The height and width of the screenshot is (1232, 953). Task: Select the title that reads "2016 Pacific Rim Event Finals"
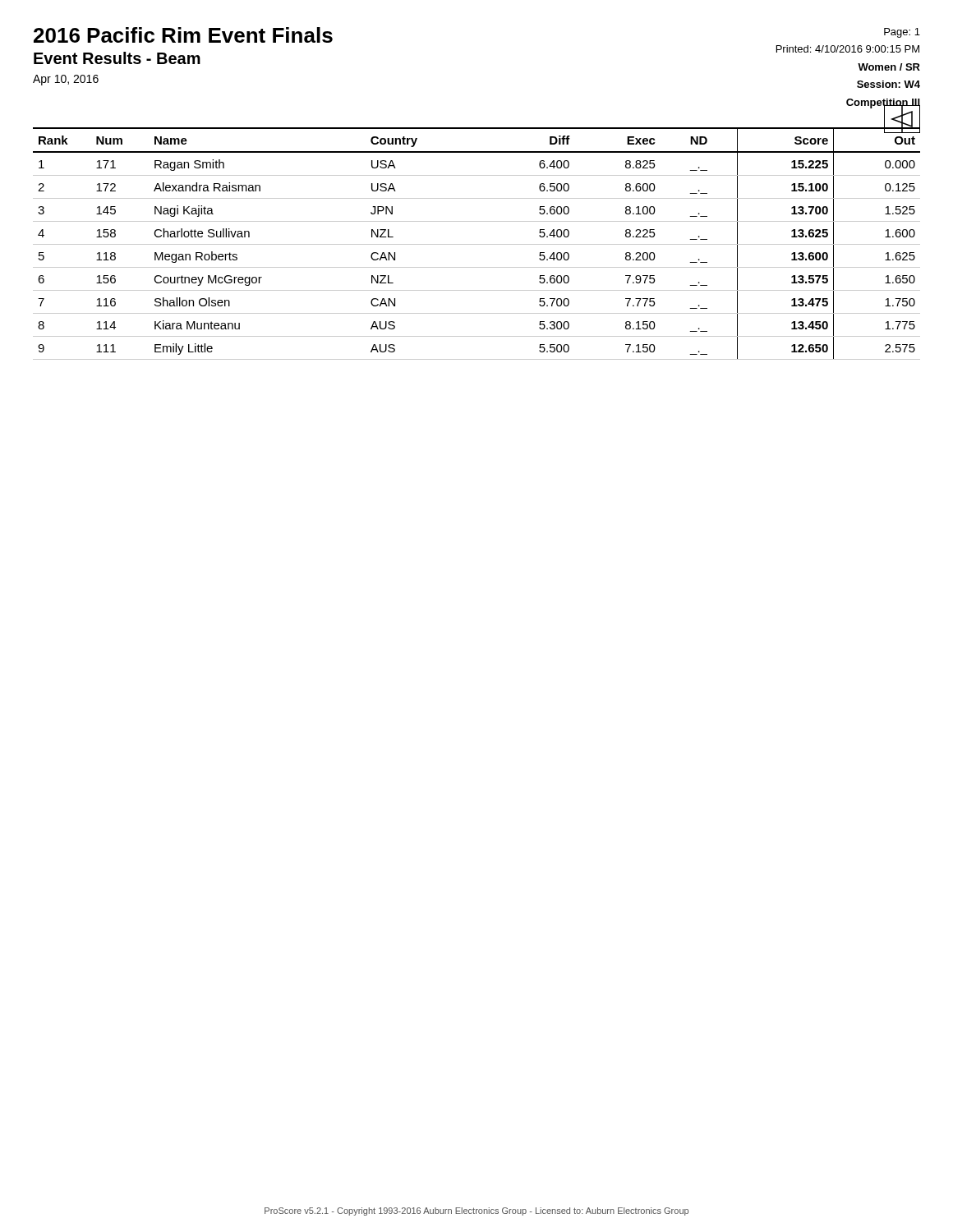point(183,35)
